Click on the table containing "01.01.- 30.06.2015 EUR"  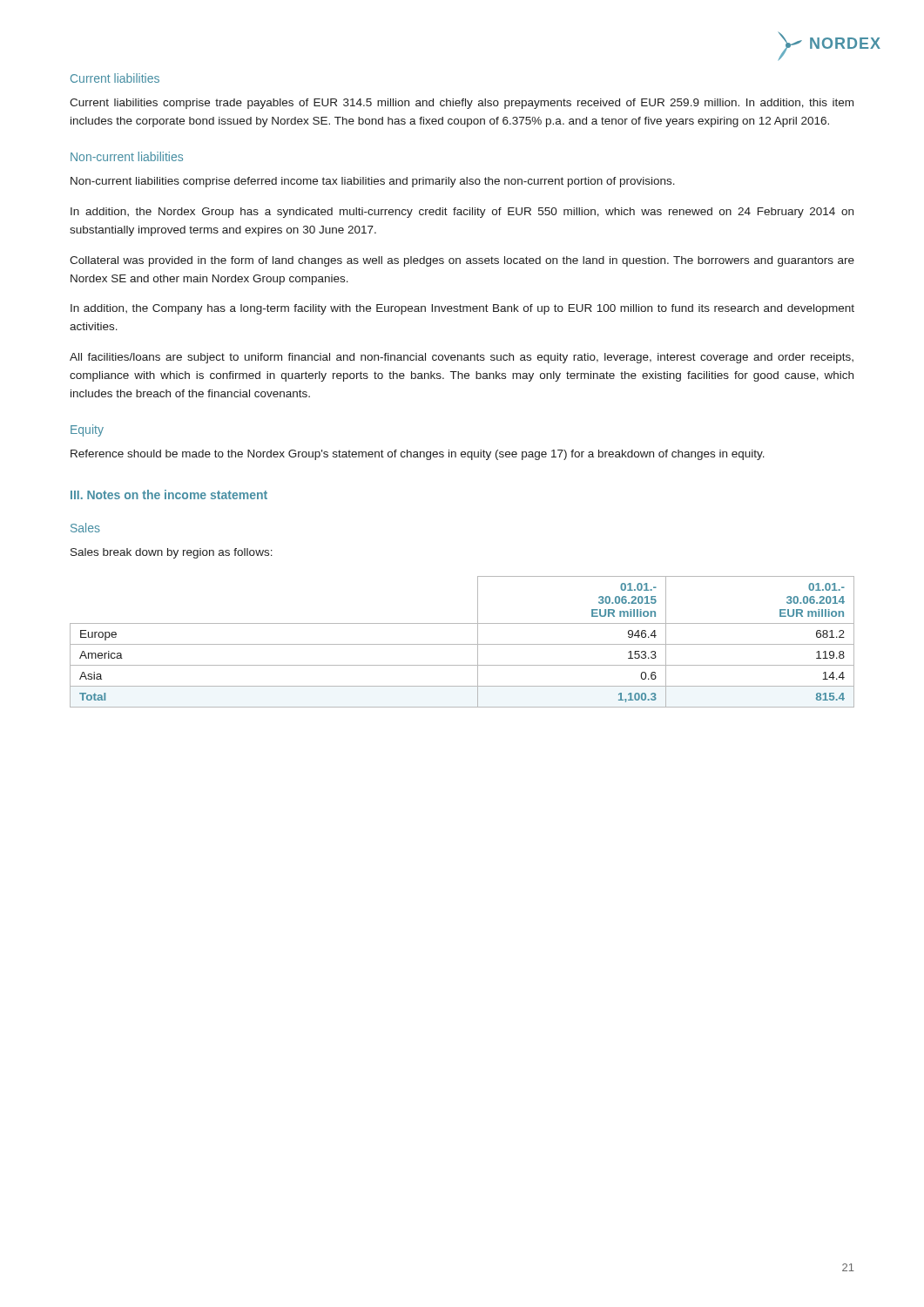(x=462, y=642)
